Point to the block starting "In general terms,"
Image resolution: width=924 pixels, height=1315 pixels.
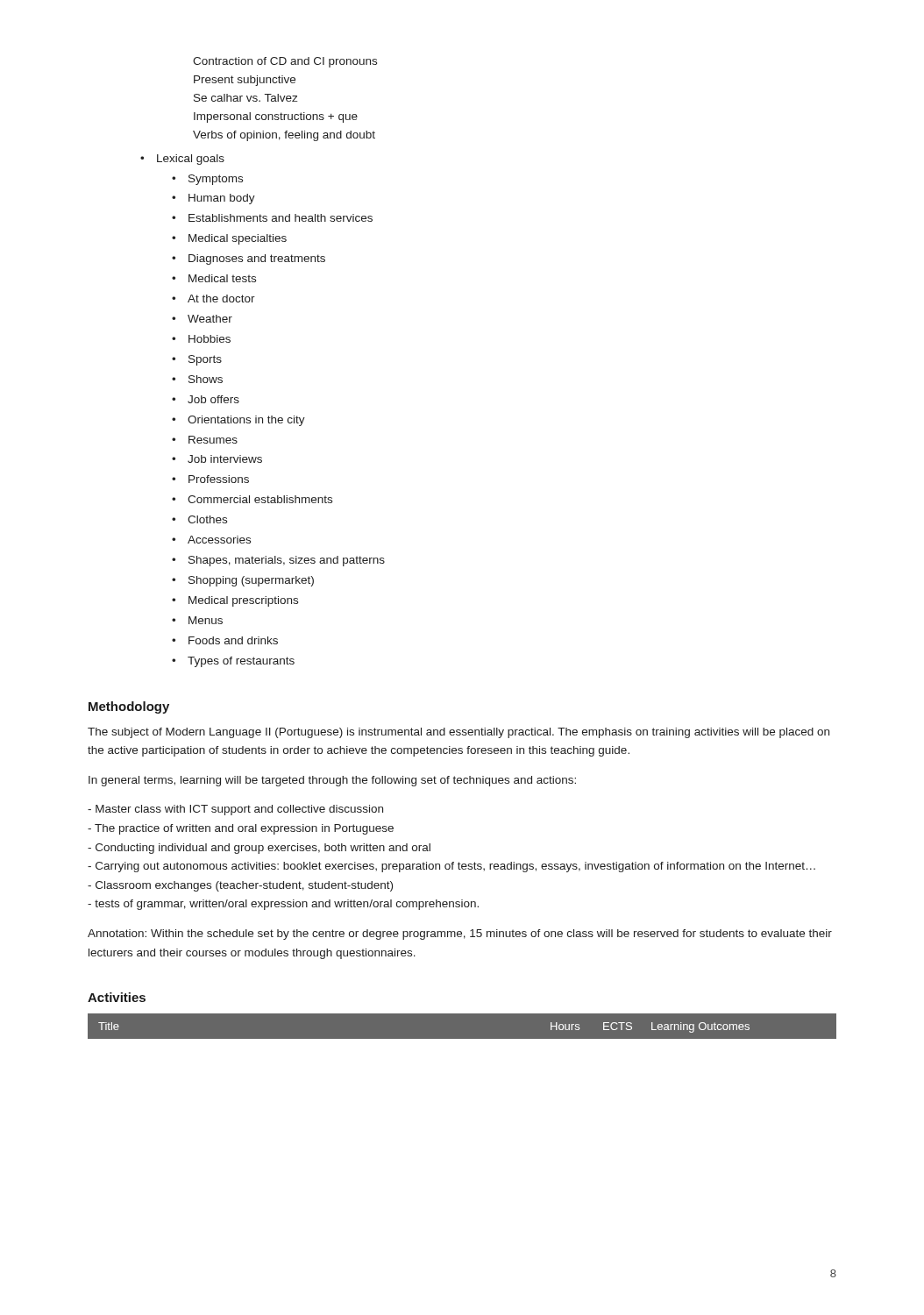(332, 780)
